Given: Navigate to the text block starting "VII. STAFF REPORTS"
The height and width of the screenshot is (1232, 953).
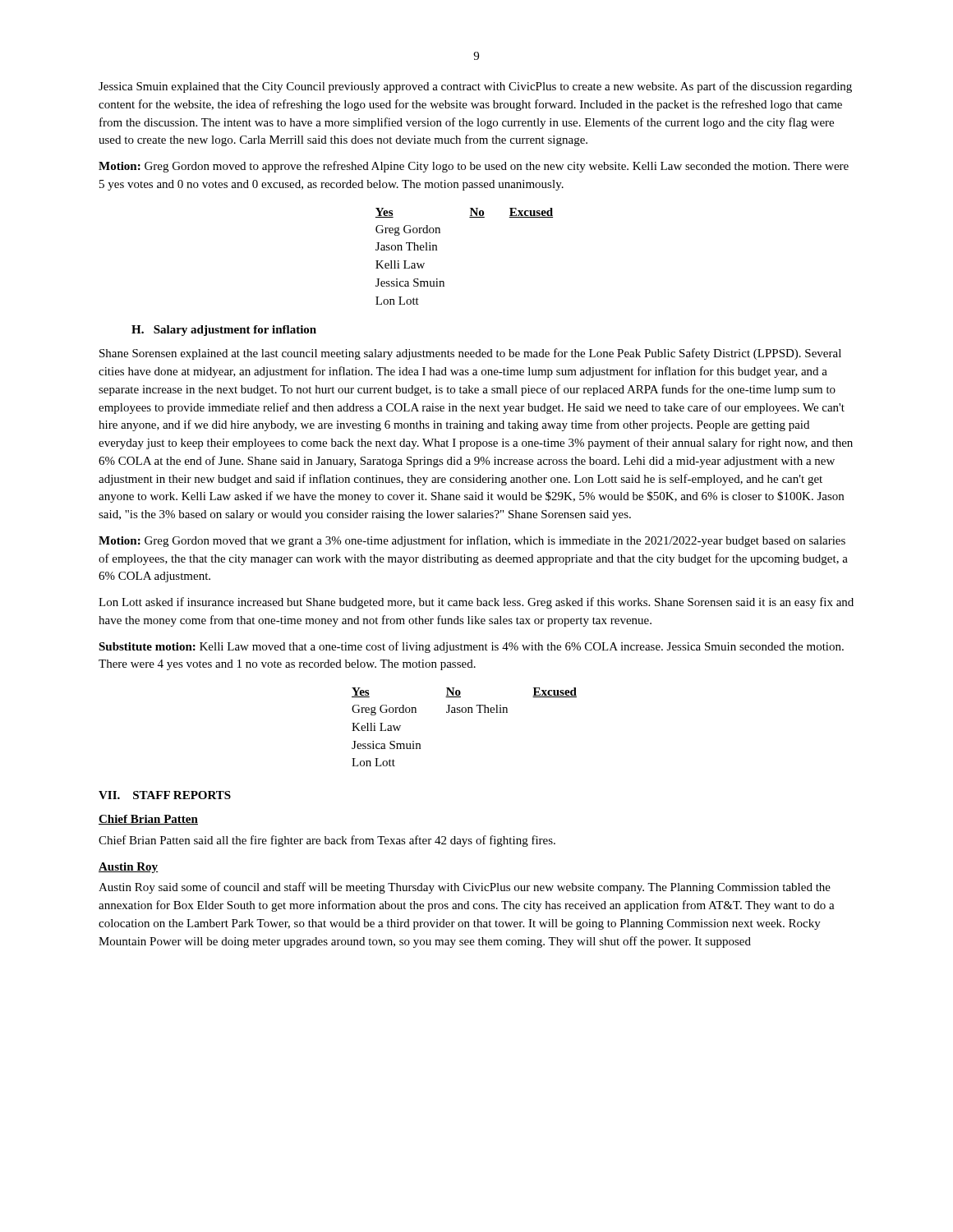Looking at the screenshot, I should tap(165, 795).
